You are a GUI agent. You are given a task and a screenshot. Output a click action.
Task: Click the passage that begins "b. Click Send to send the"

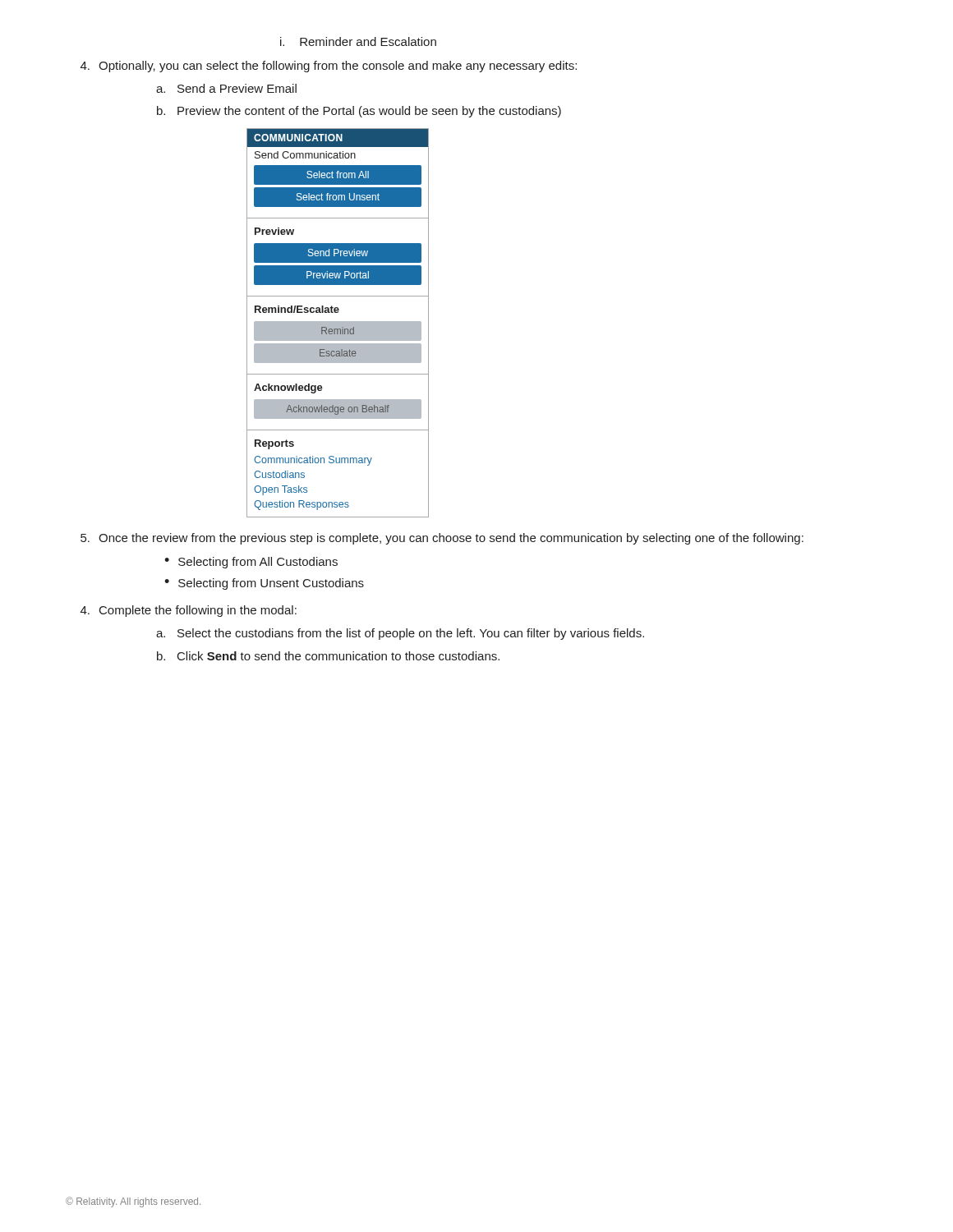click(x=328, y=655)
